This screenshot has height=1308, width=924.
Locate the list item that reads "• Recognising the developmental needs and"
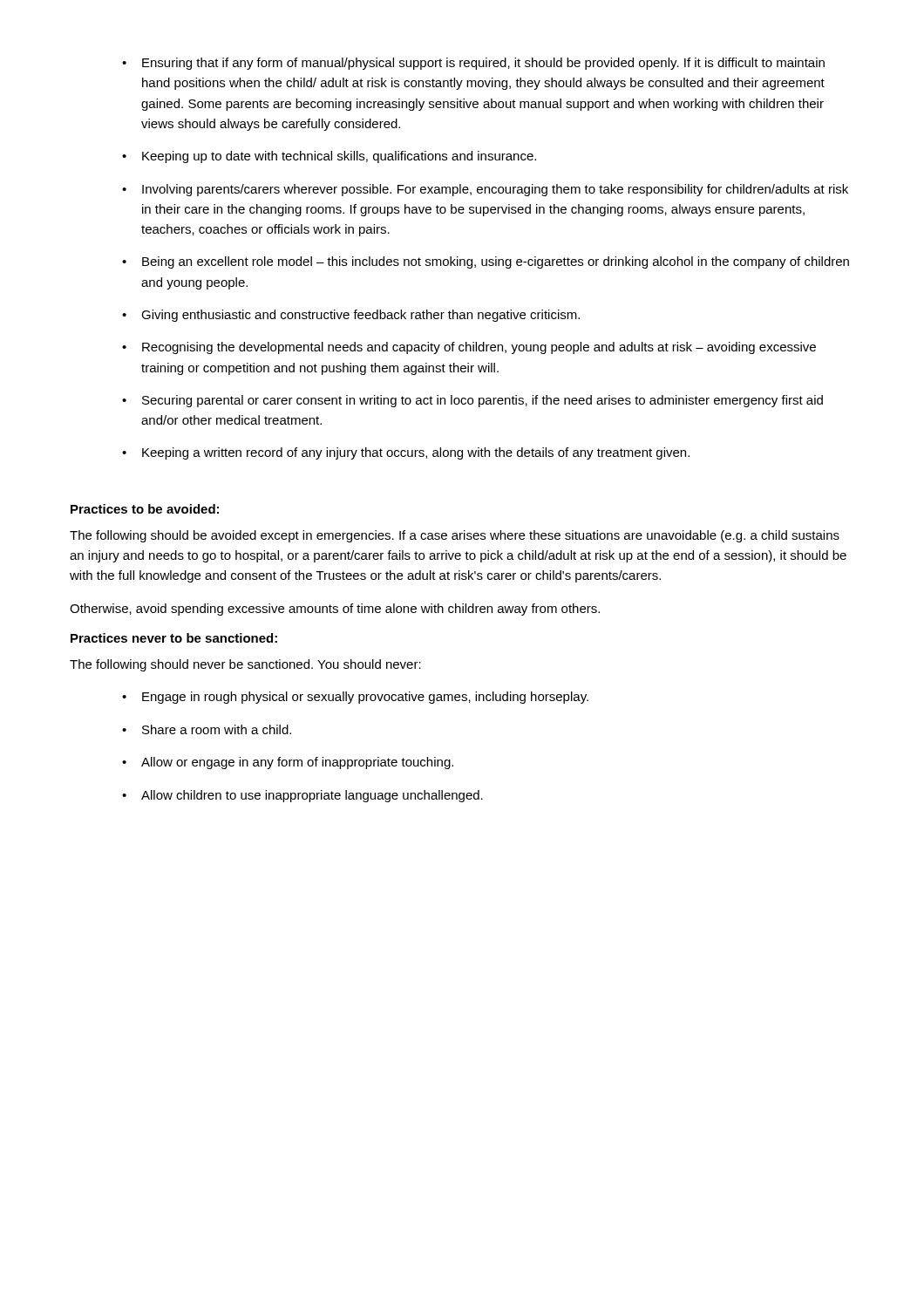tap(488, 357)
